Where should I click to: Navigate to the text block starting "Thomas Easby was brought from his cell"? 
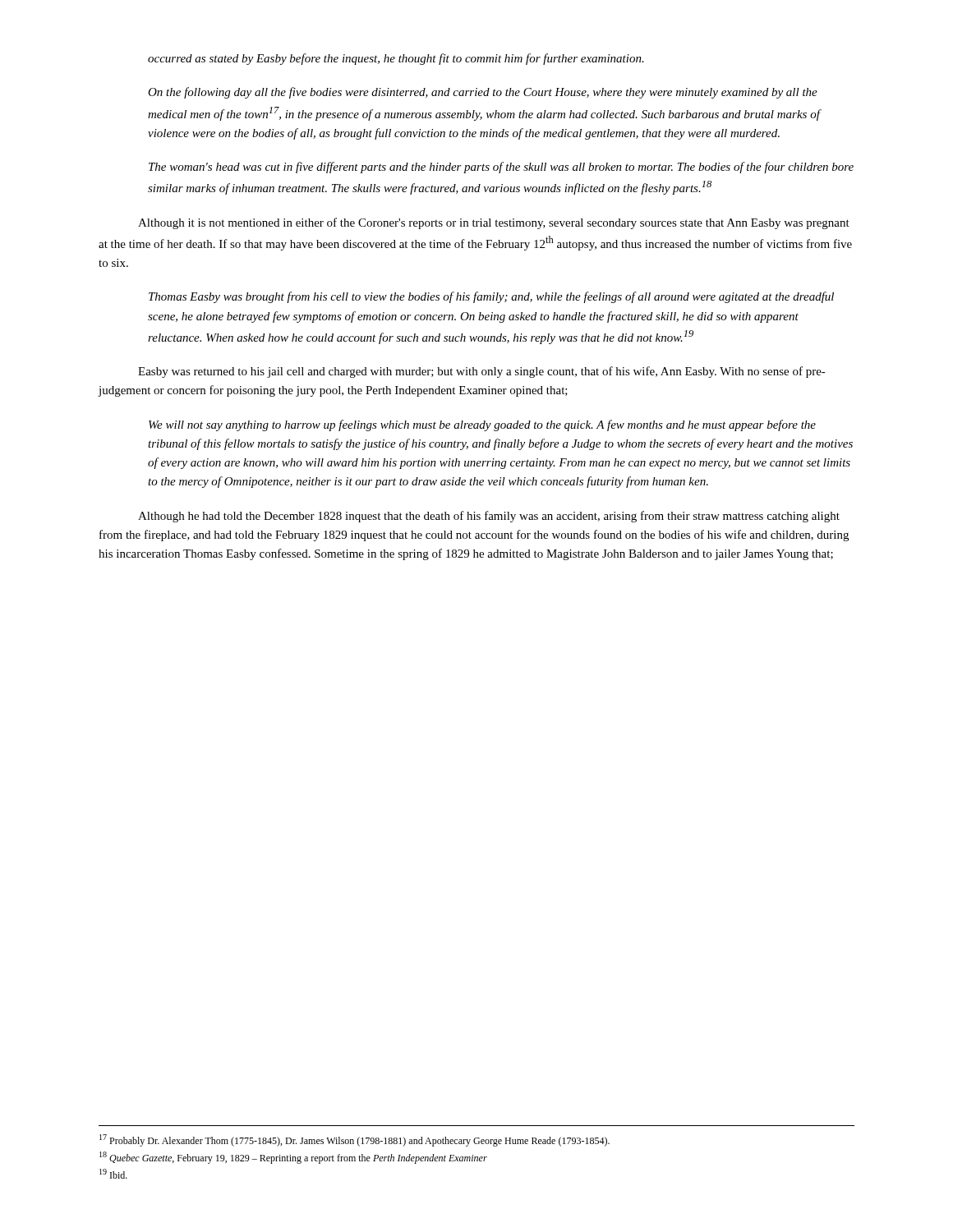point(491,317)
